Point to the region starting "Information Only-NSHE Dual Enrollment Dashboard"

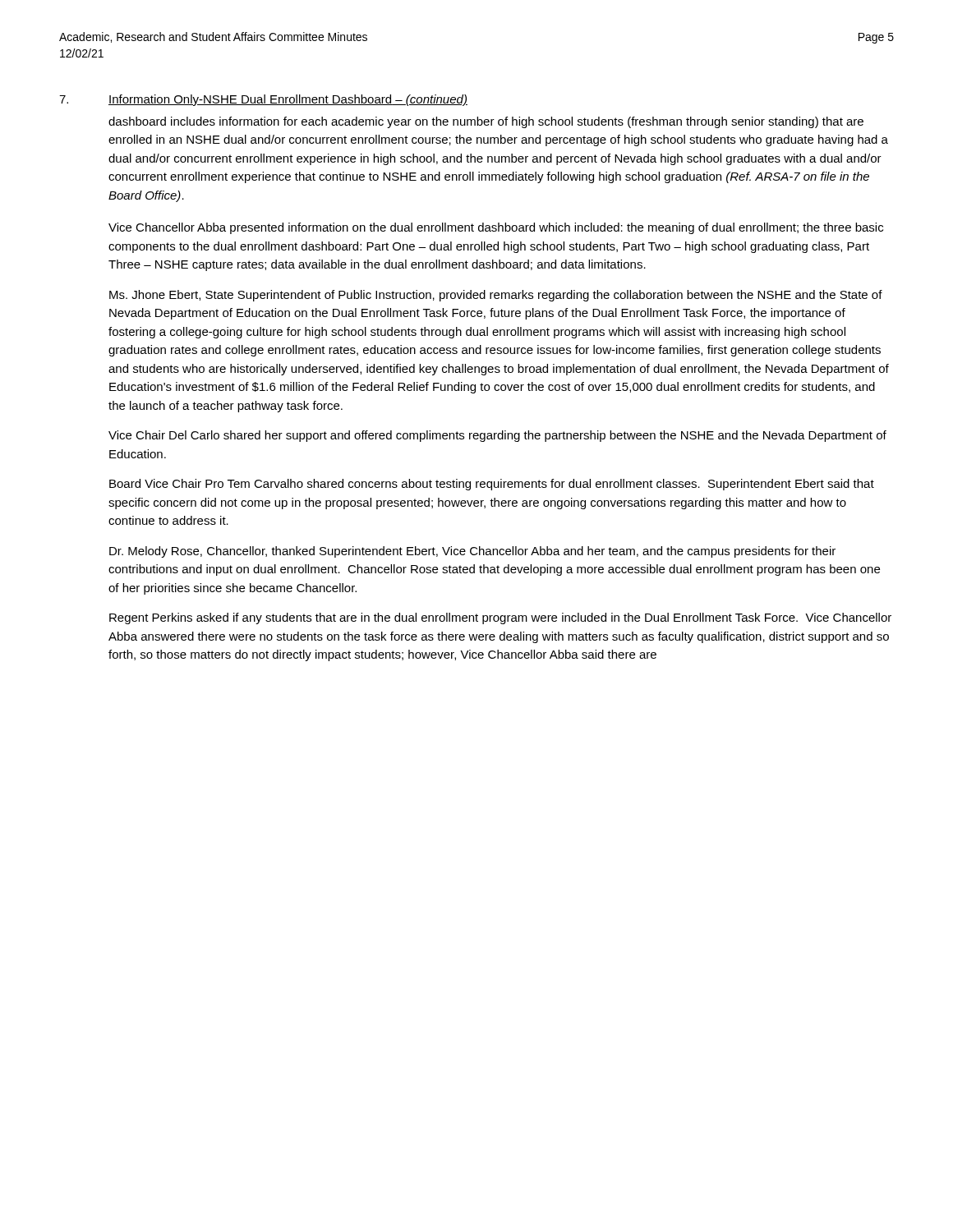click(288, 99)
